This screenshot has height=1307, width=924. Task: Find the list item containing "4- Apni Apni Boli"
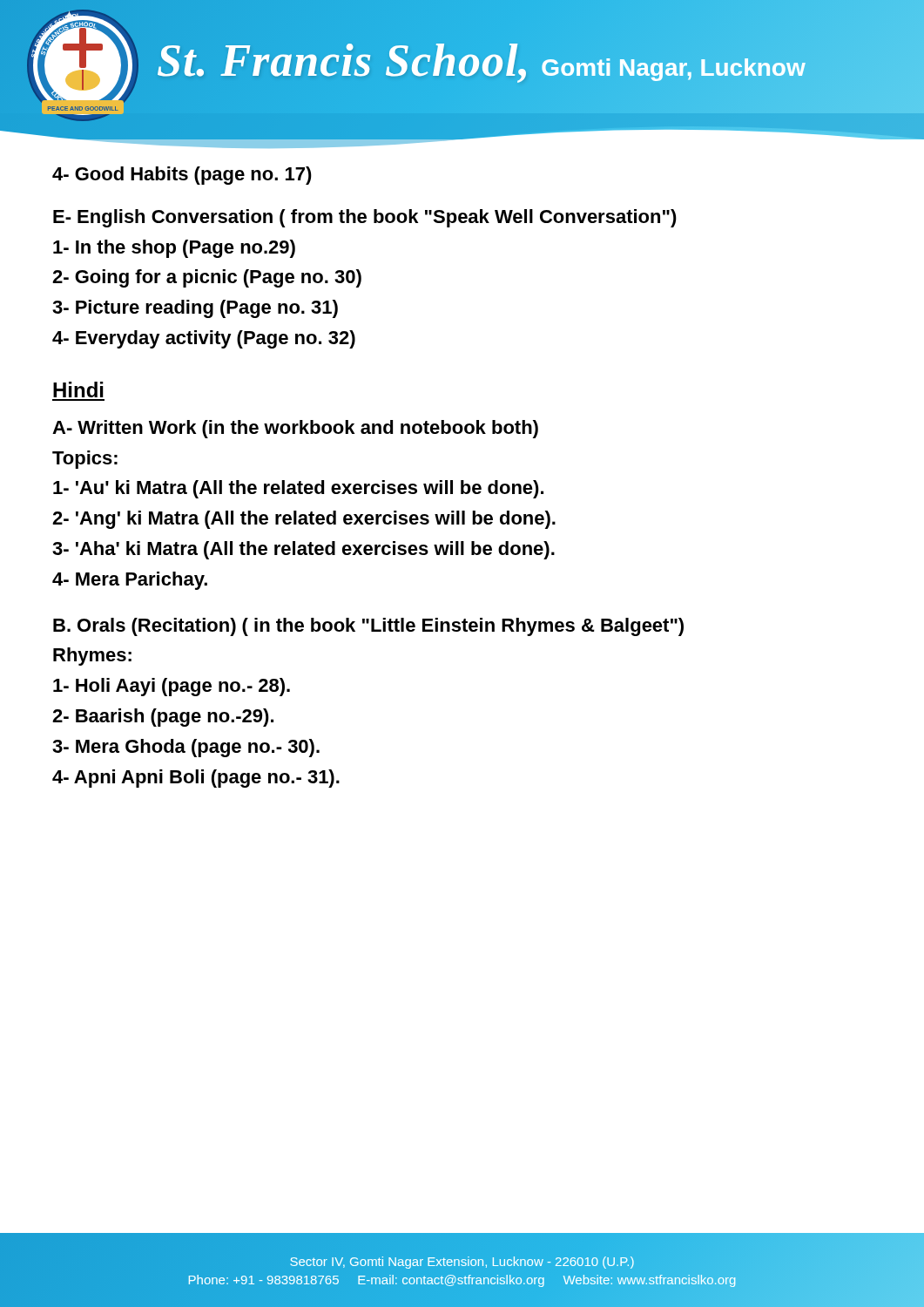pyautogui.click(x=196, y=776)
